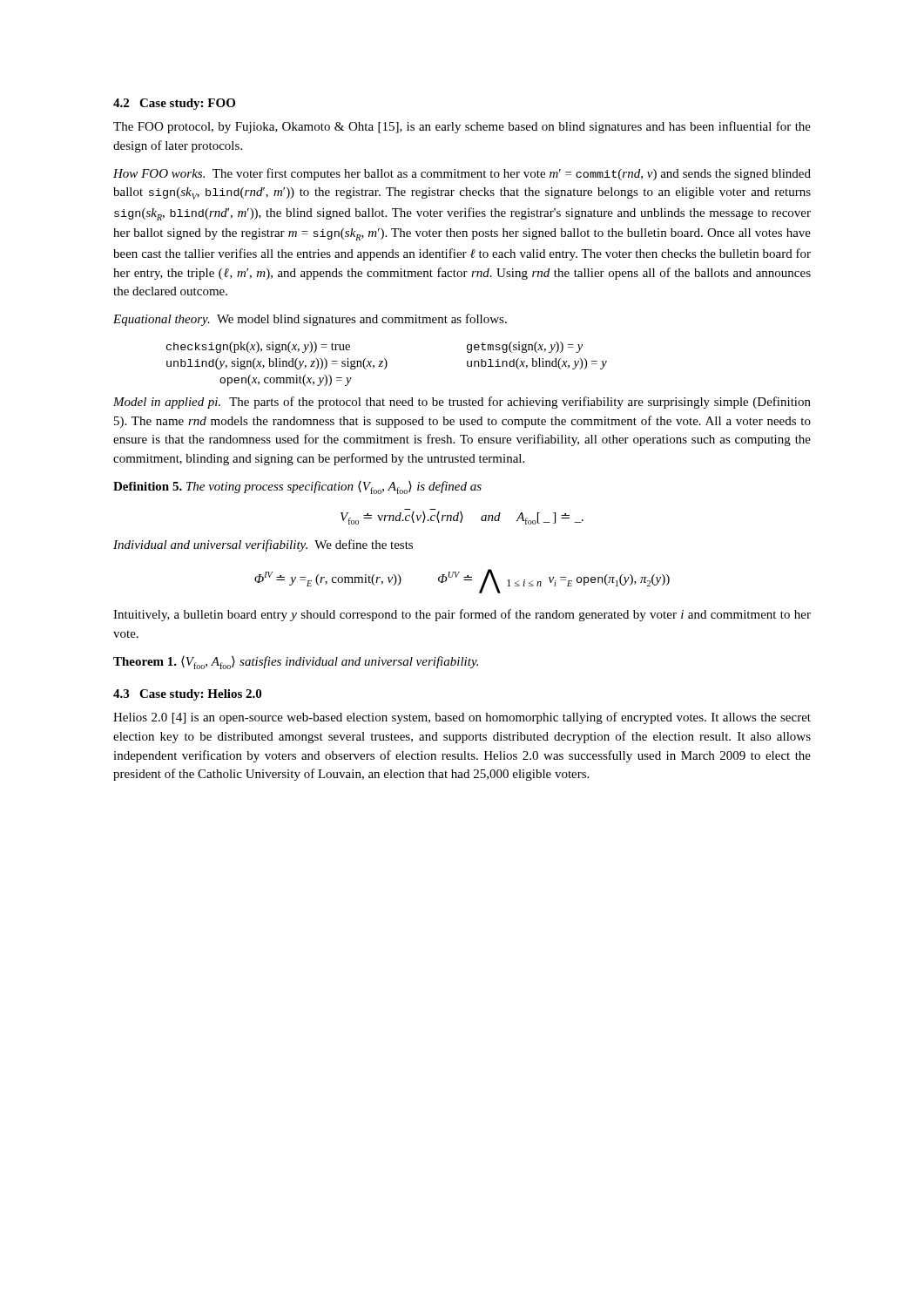Image resolution: width=924 pixels, height=1307 pixels.
Task: Find the block on this page that starts "Individual and universal verifiability. We define the"
Action: (x=263, y=545)
